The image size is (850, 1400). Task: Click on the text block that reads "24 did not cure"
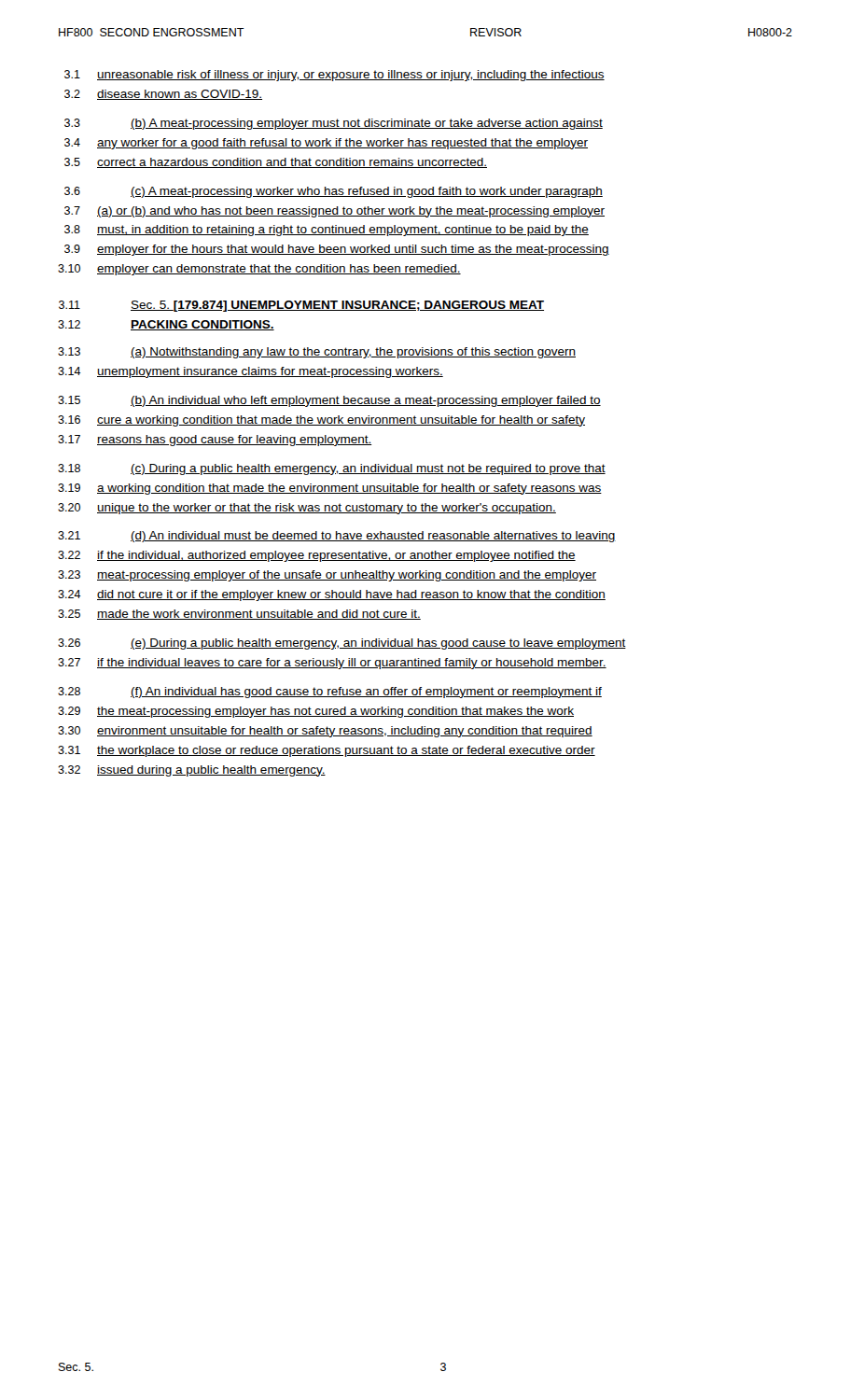coord(425,595)
